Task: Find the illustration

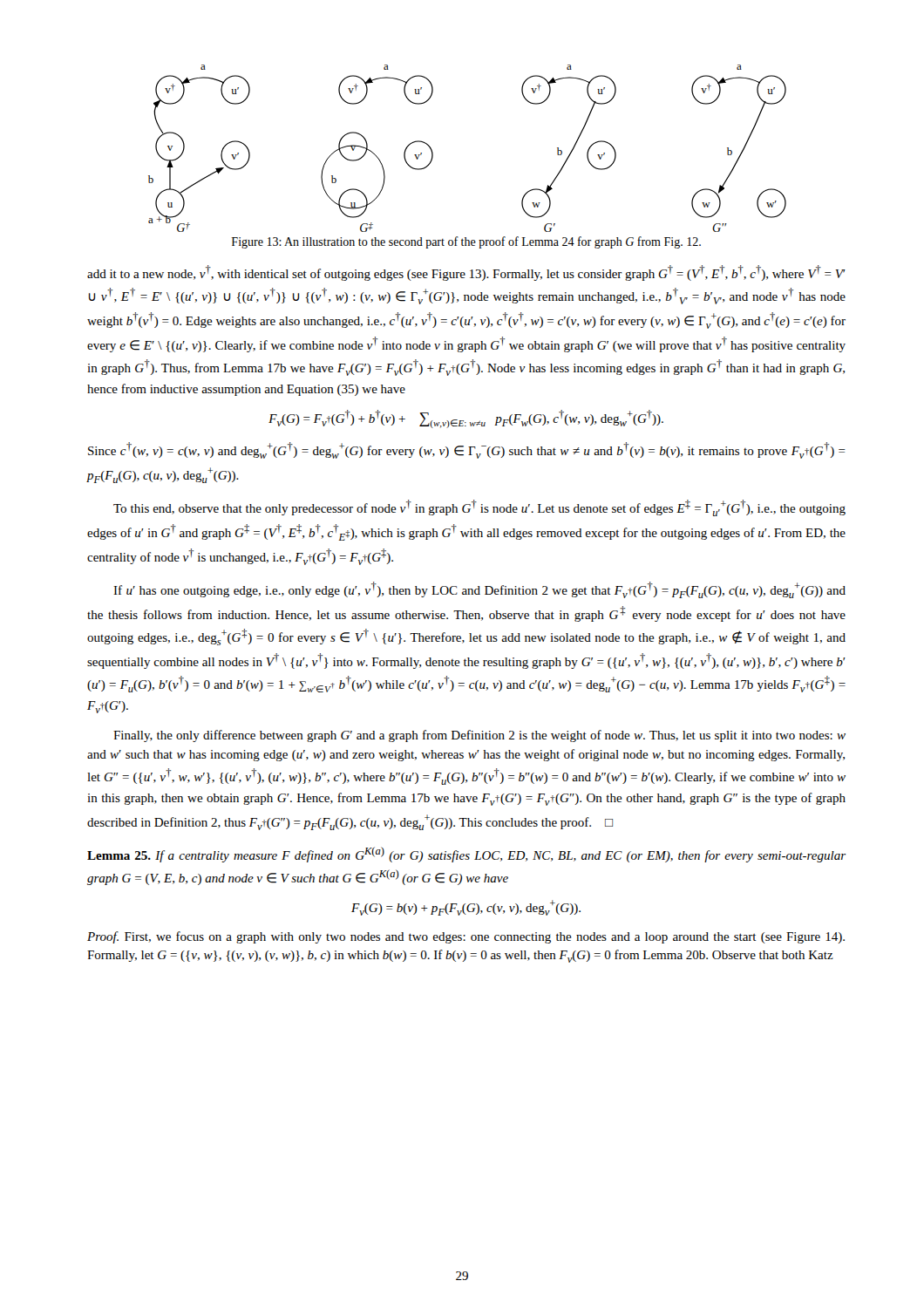Action: click(x=466, y=138)
